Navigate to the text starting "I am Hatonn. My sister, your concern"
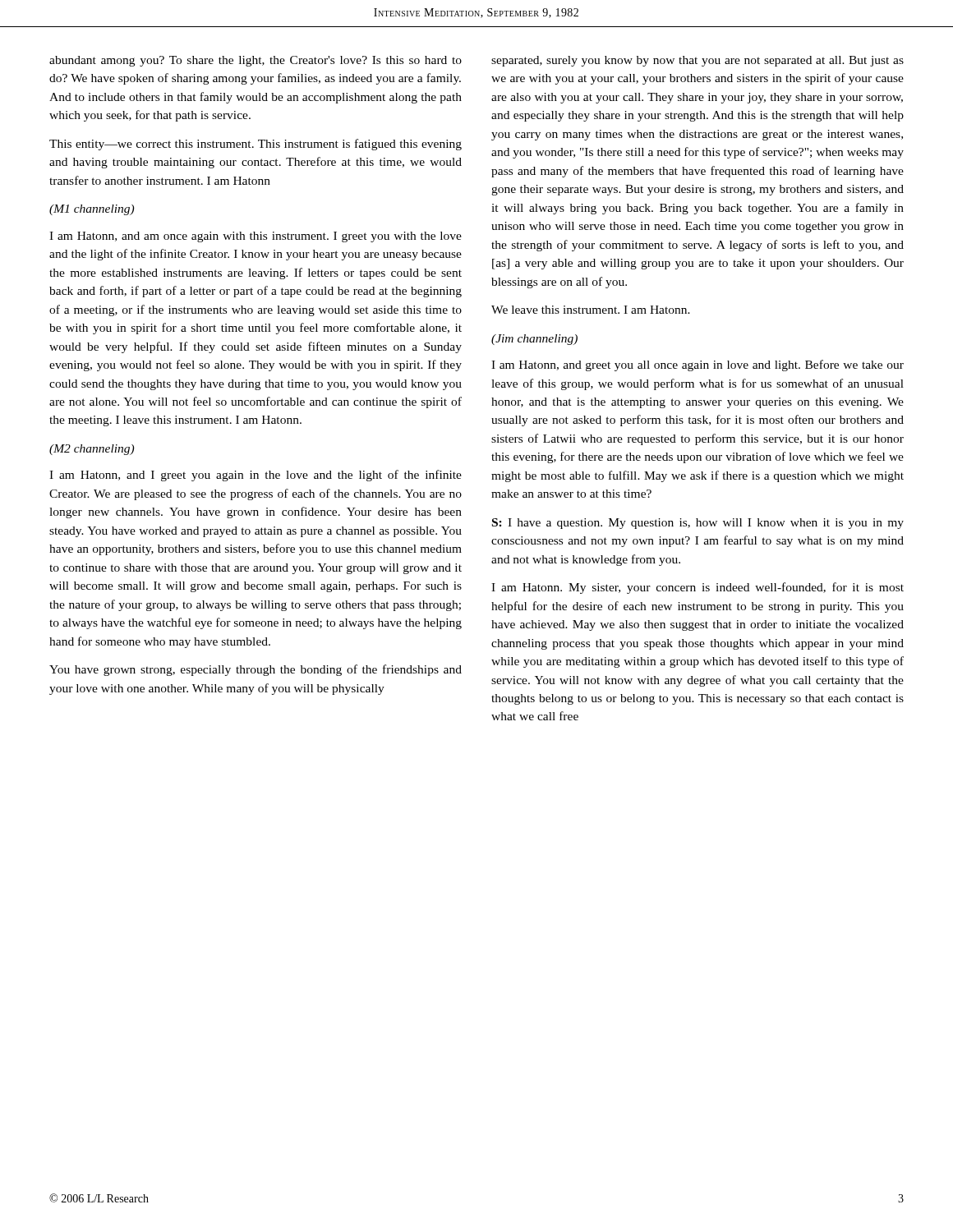 (698, 652)
